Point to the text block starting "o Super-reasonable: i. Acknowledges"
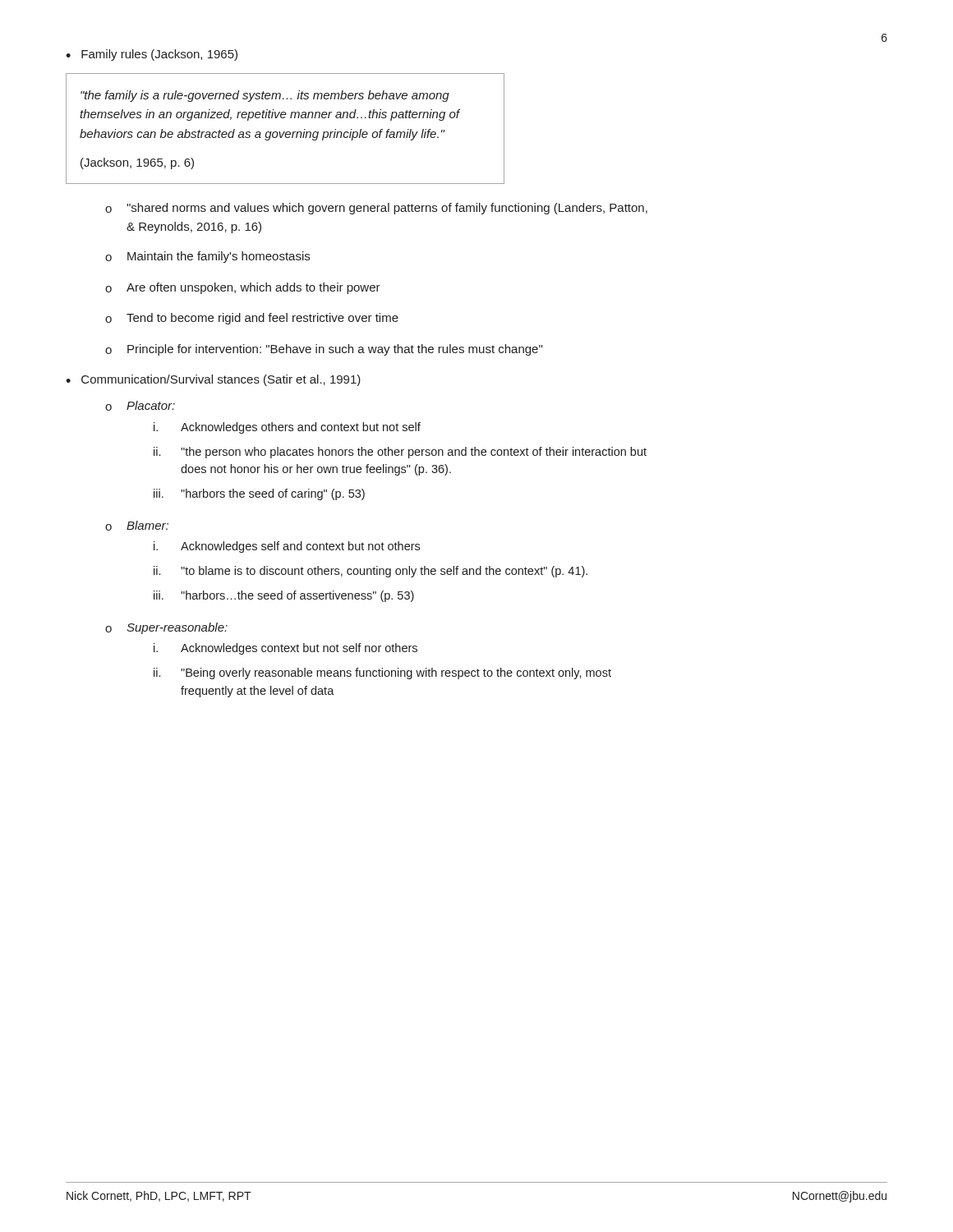The height and width of the screenshot is (1232, 953). pos(381,662)
